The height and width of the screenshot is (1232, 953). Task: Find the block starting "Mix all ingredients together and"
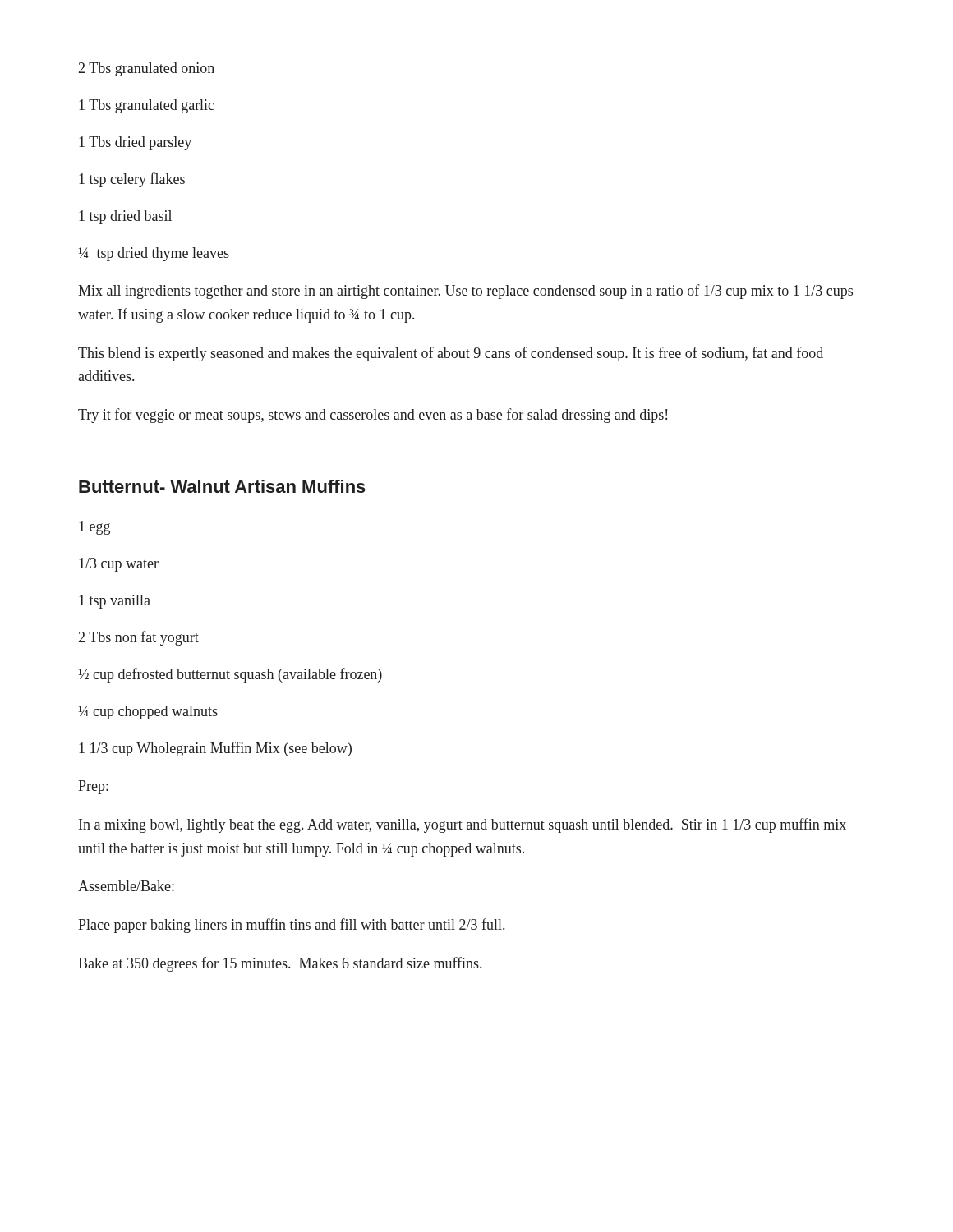tap(466, 303)
